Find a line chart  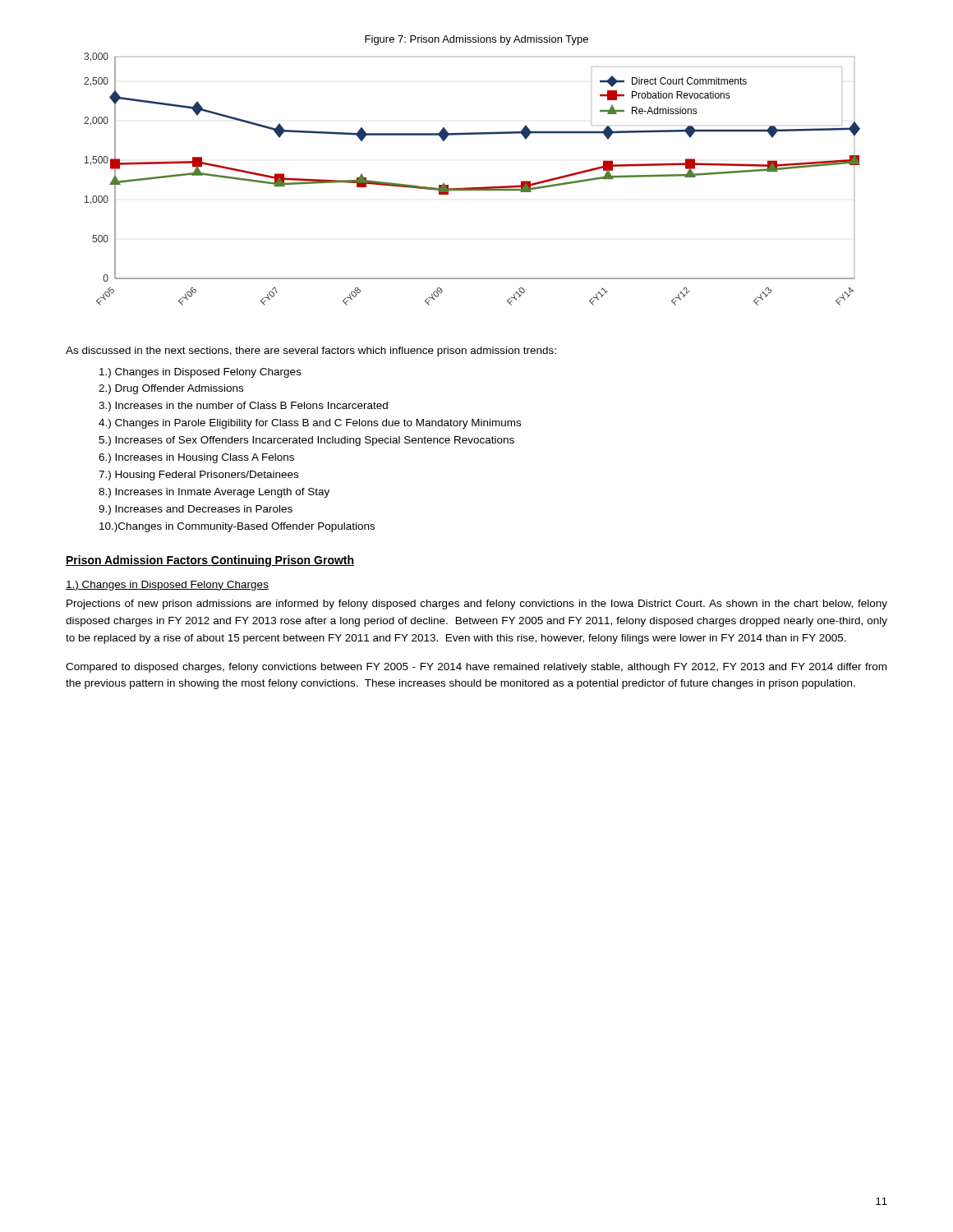click(x=476, y=188)
